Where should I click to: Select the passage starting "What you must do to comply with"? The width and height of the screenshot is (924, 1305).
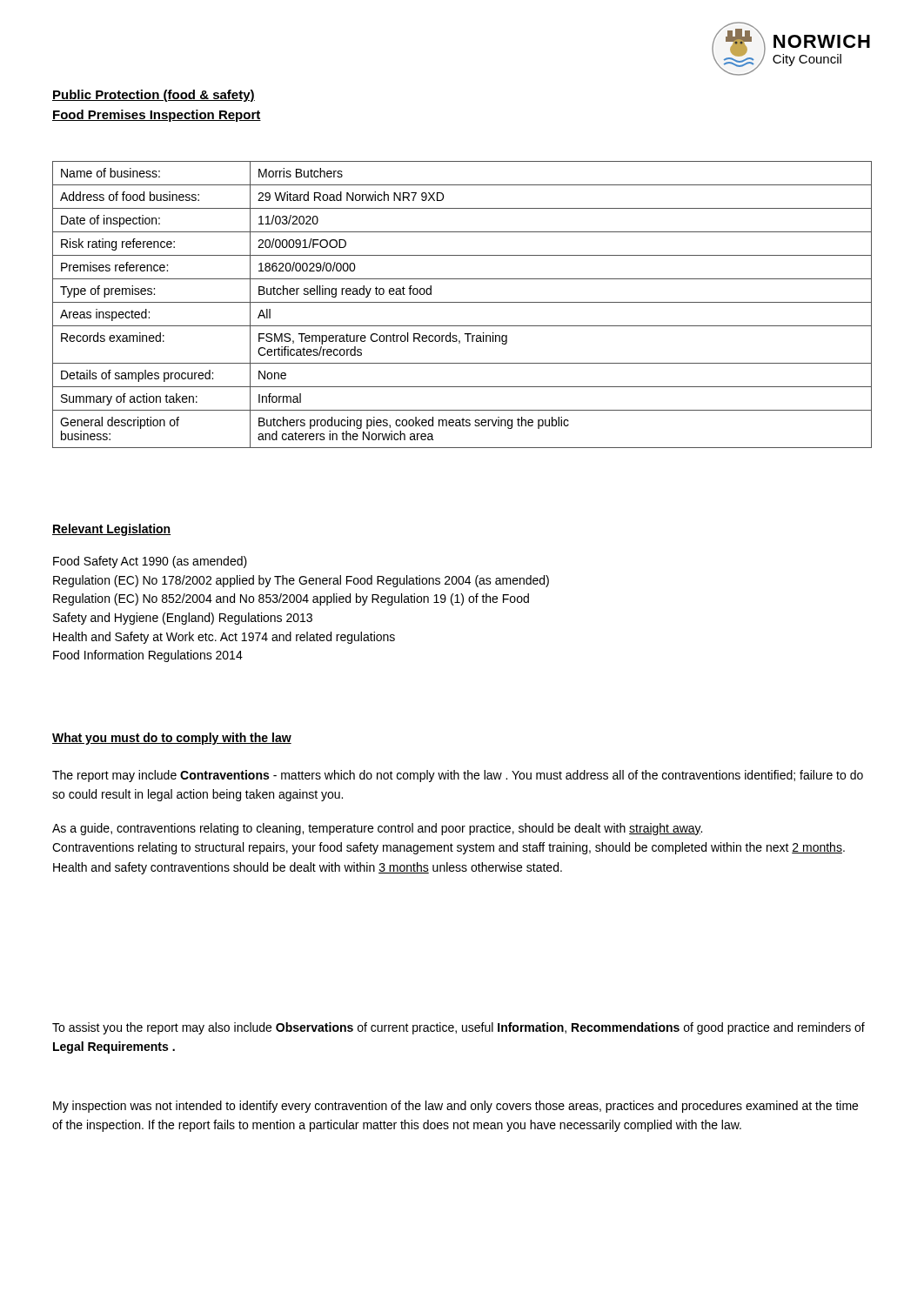pos(172,738)
